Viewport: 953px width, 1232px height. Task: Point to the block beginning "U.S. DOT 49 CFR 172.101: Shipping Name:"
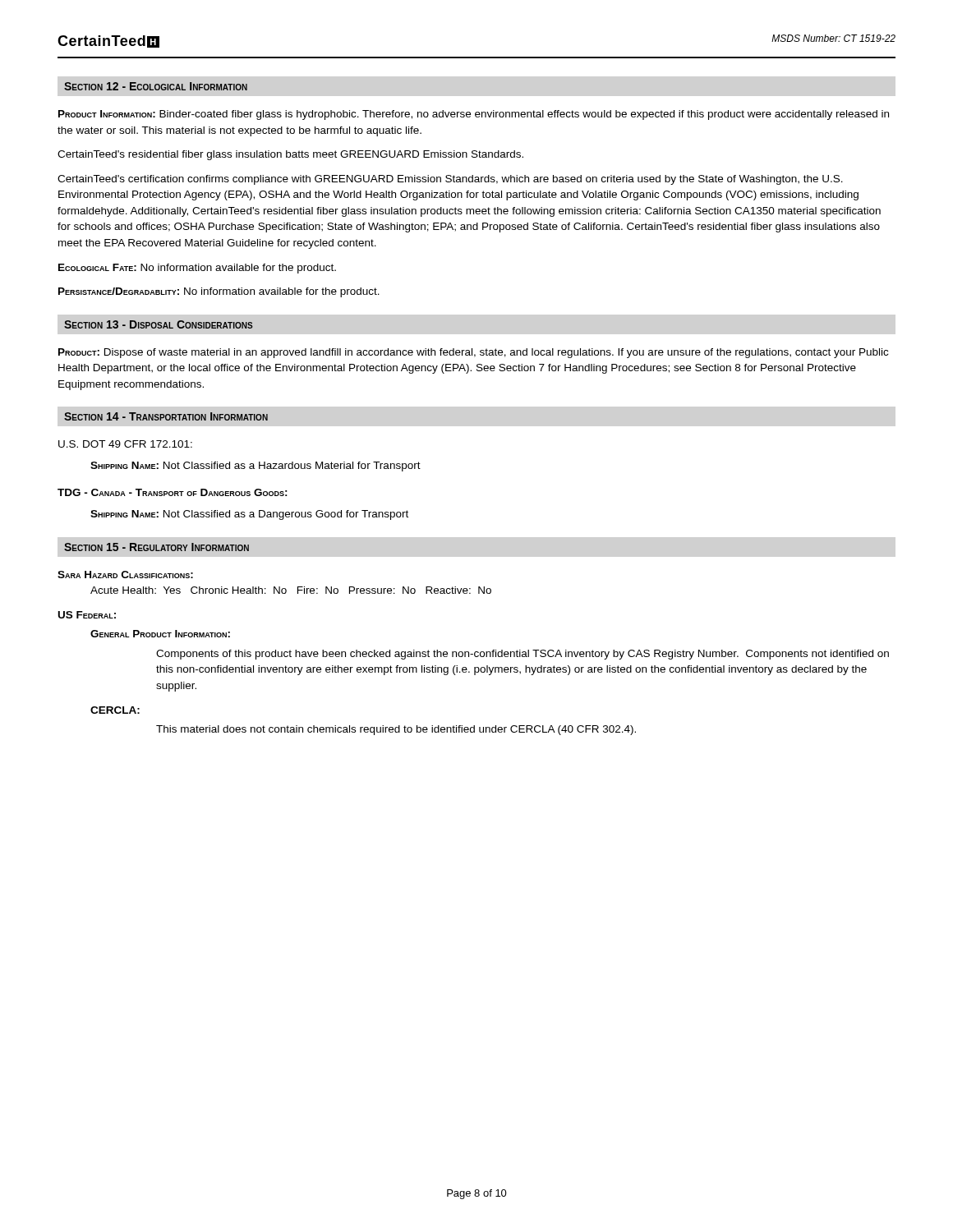(x=125, y=444)
